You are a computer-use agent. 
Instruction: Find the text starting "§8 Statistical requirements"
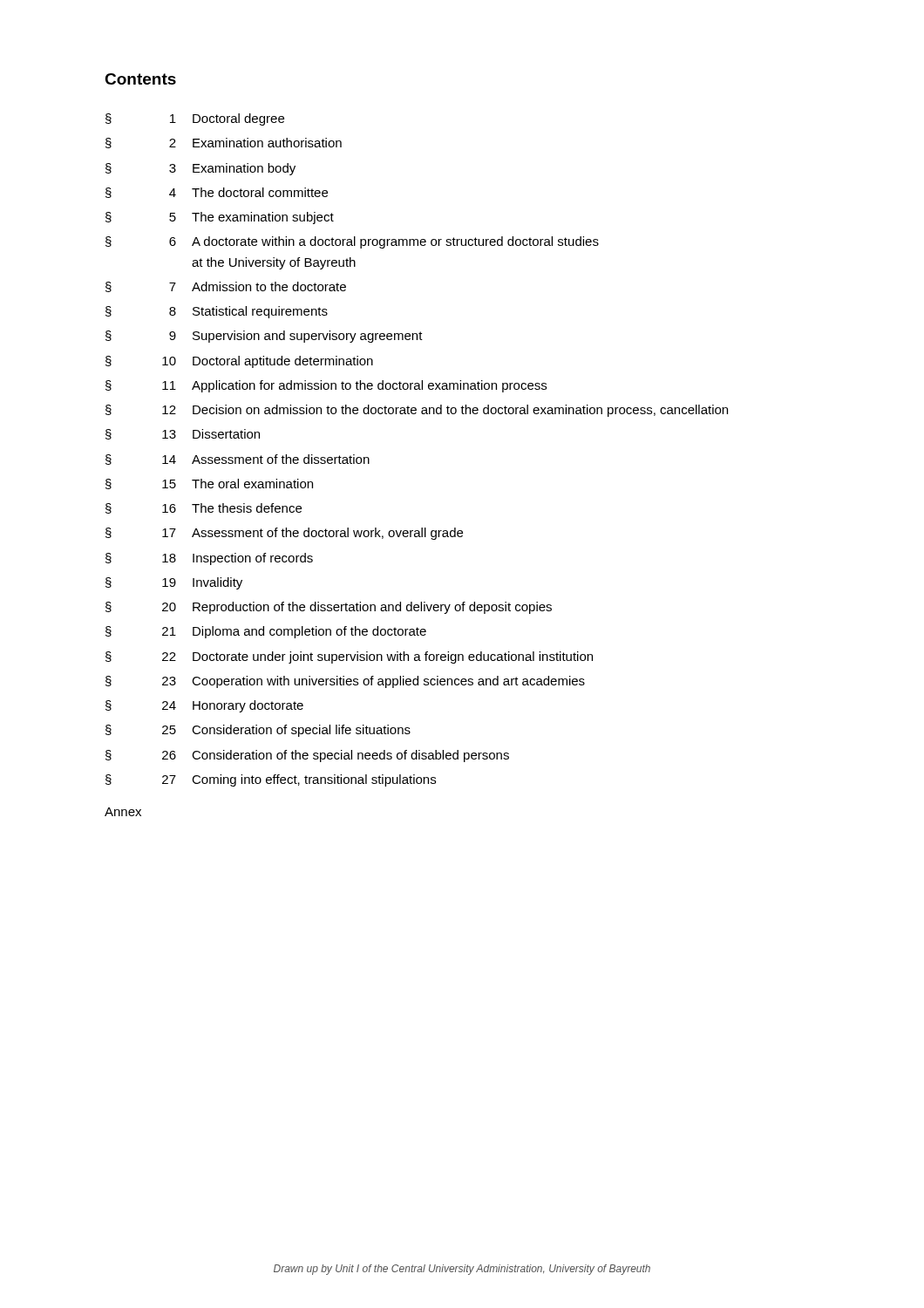coord(217,312)
